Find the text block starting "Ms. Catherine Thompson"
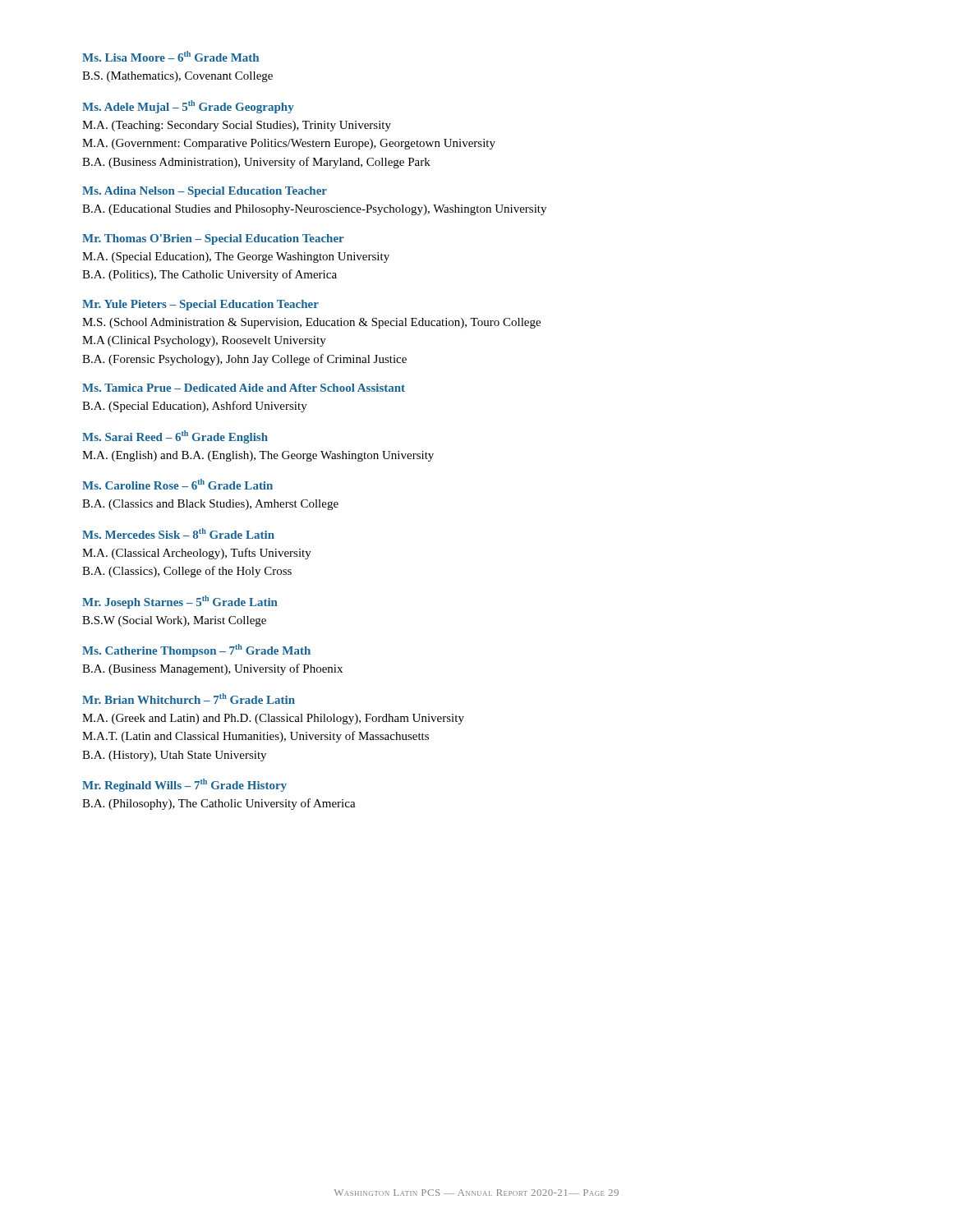The image size is (953, 1232). pyautogui.click(x=196, y=650)
